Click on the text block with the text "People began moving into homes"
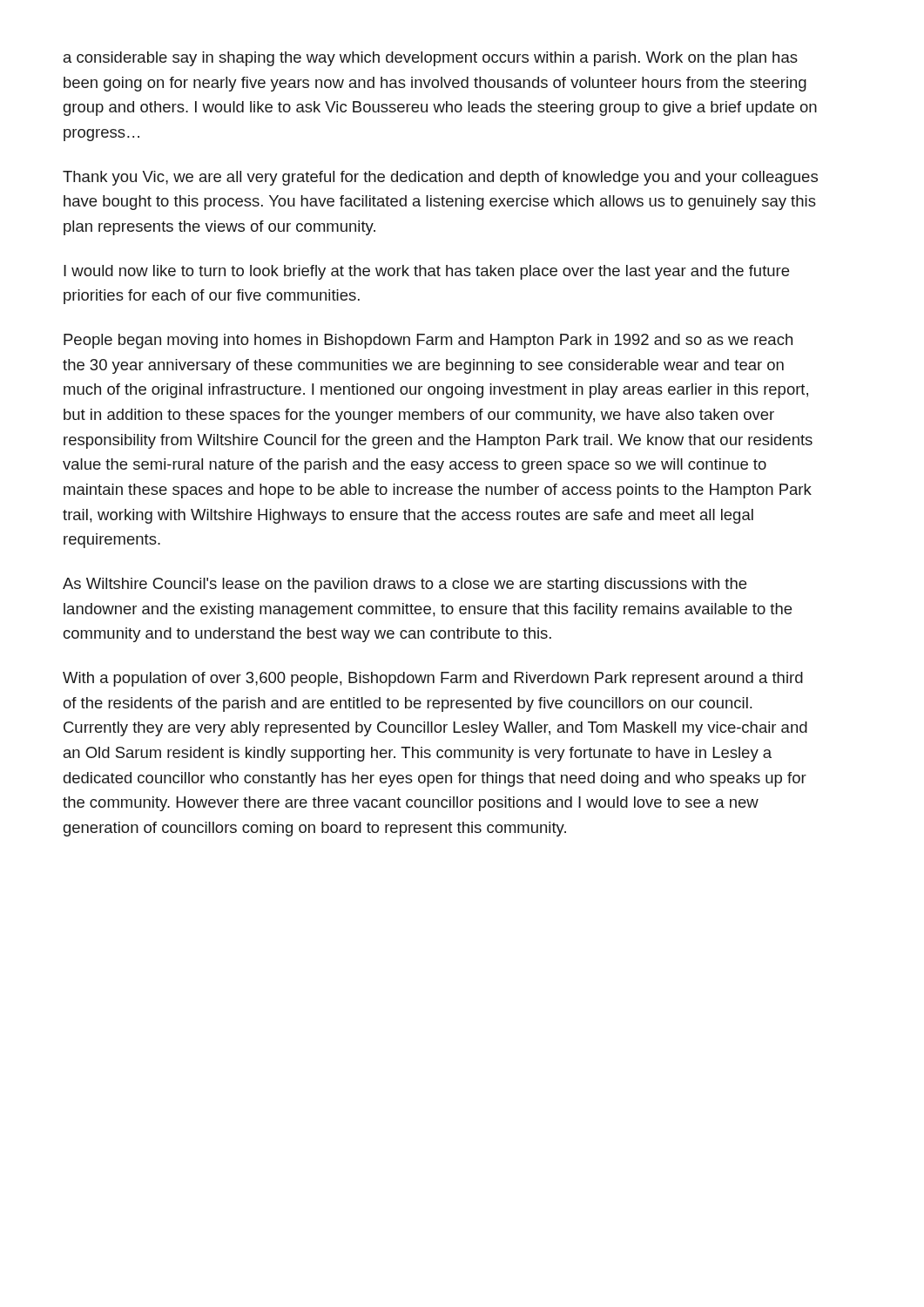The image size is (924, 1307). click(438, 439)
